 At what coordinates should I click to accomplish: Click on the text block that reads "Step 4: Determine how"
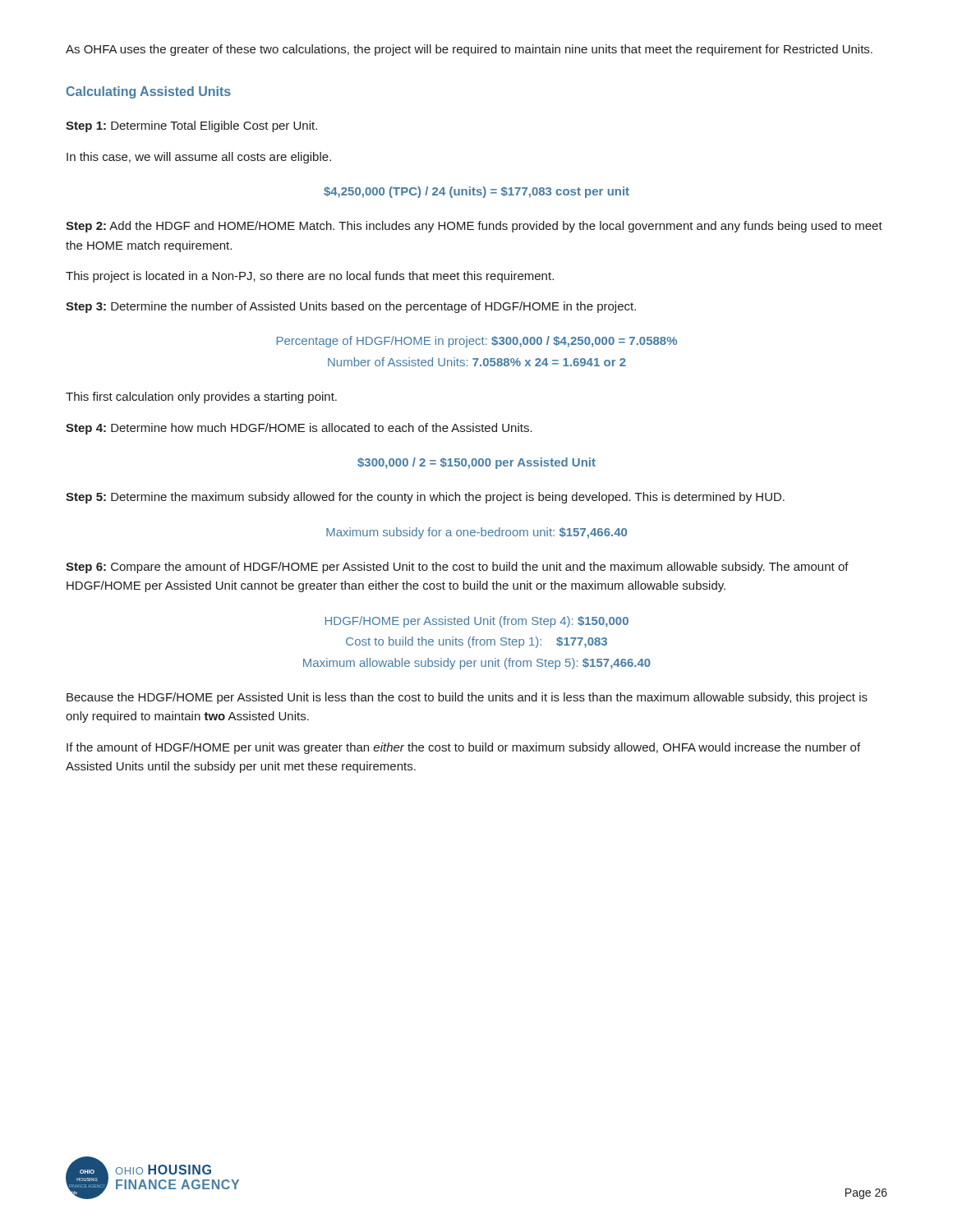(x=299, y=427)
